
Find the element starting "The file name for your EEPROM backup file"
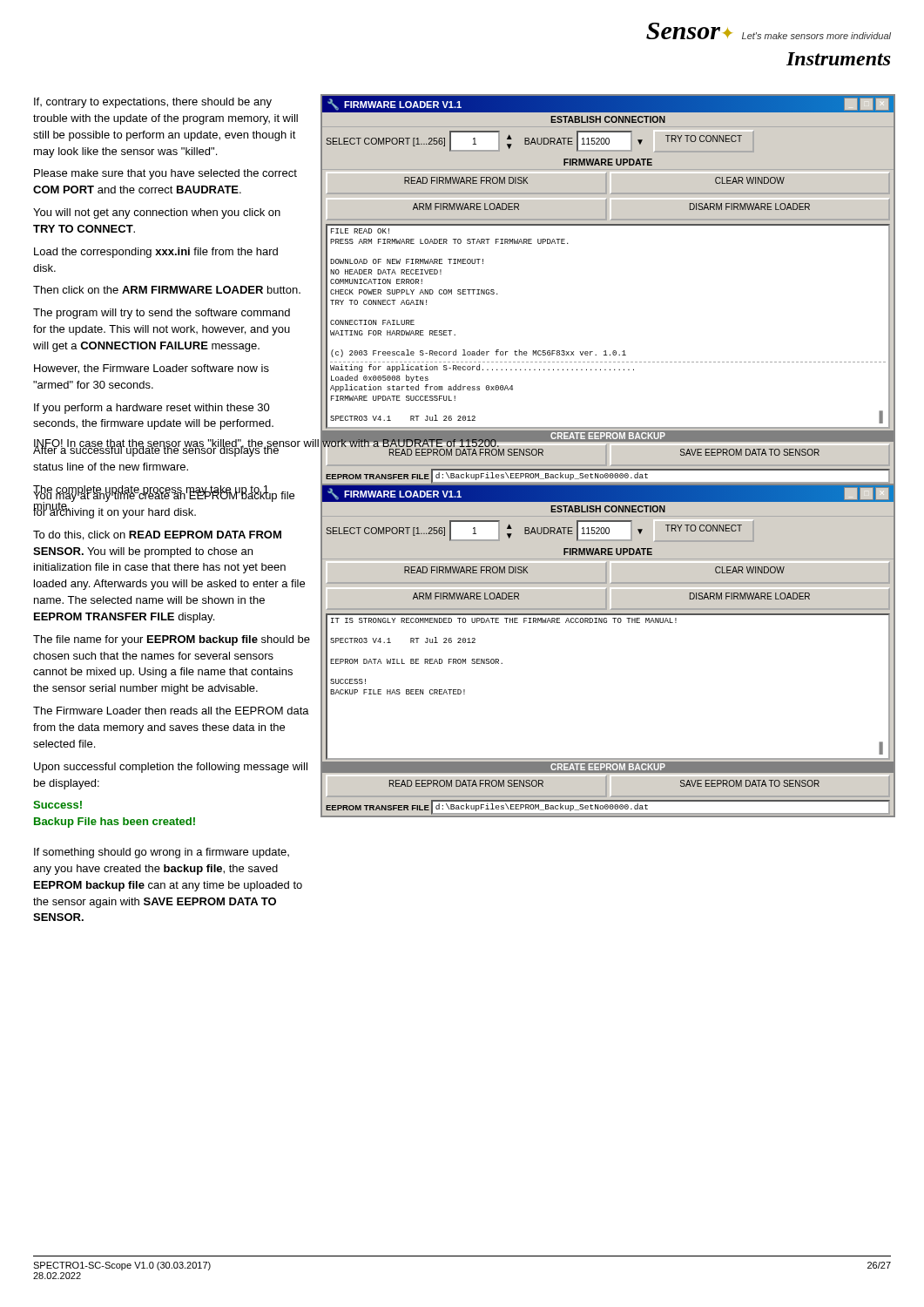(172, 663)
